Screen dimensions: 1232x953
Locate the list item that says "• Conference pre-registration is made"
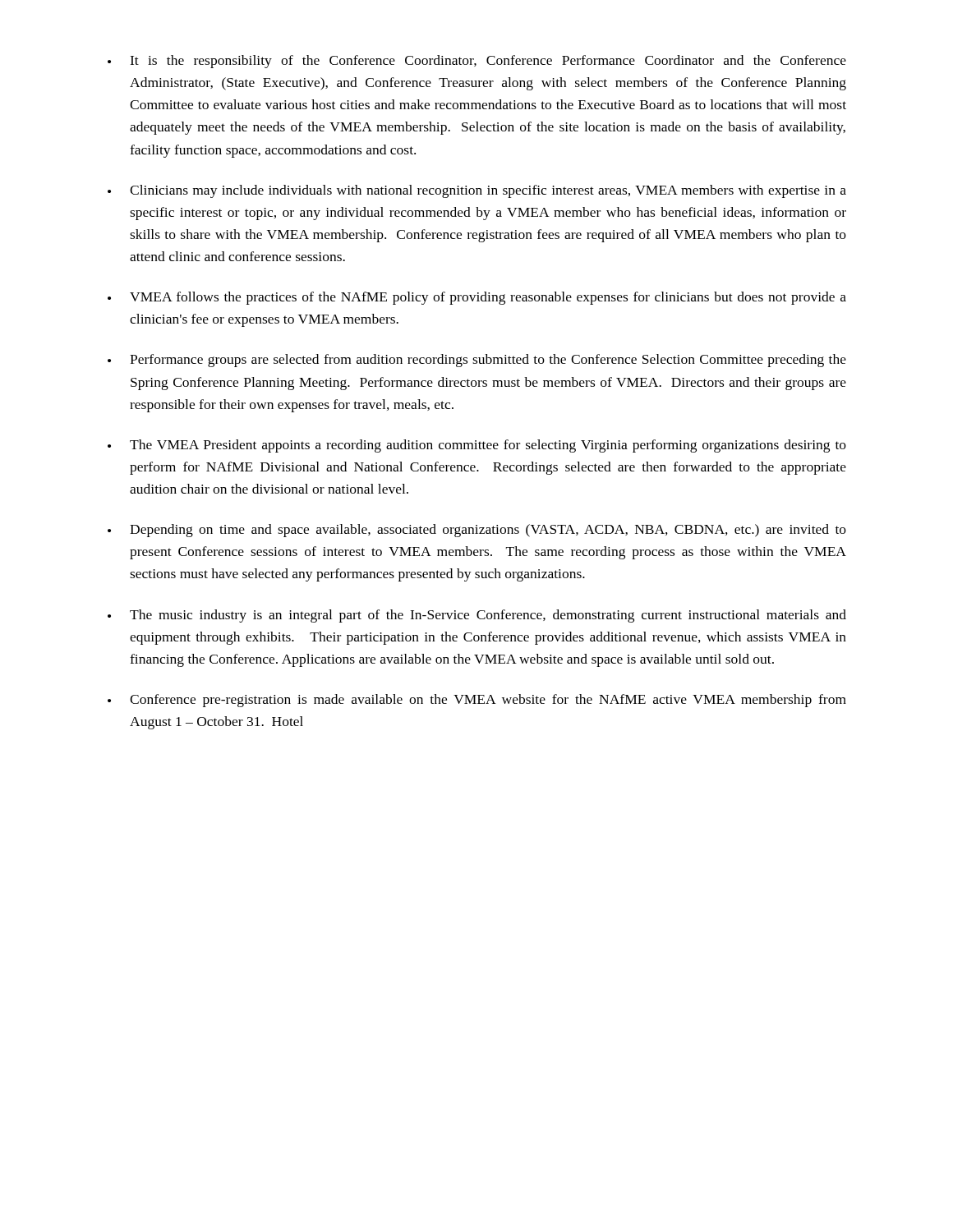pos(476,710)
